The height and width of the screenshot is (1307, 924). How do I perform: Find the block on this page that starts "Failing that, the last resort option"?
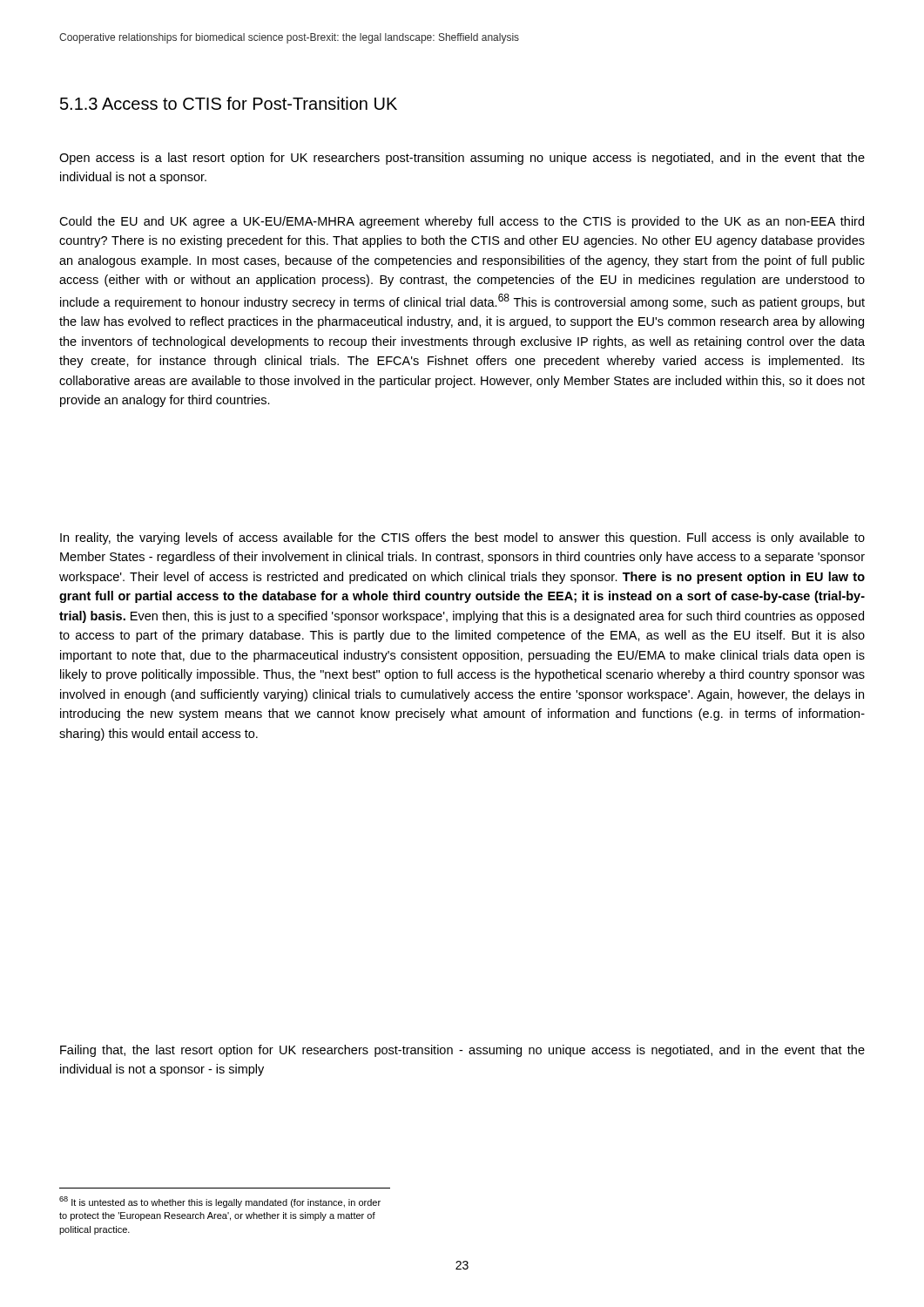point(462,1060)
